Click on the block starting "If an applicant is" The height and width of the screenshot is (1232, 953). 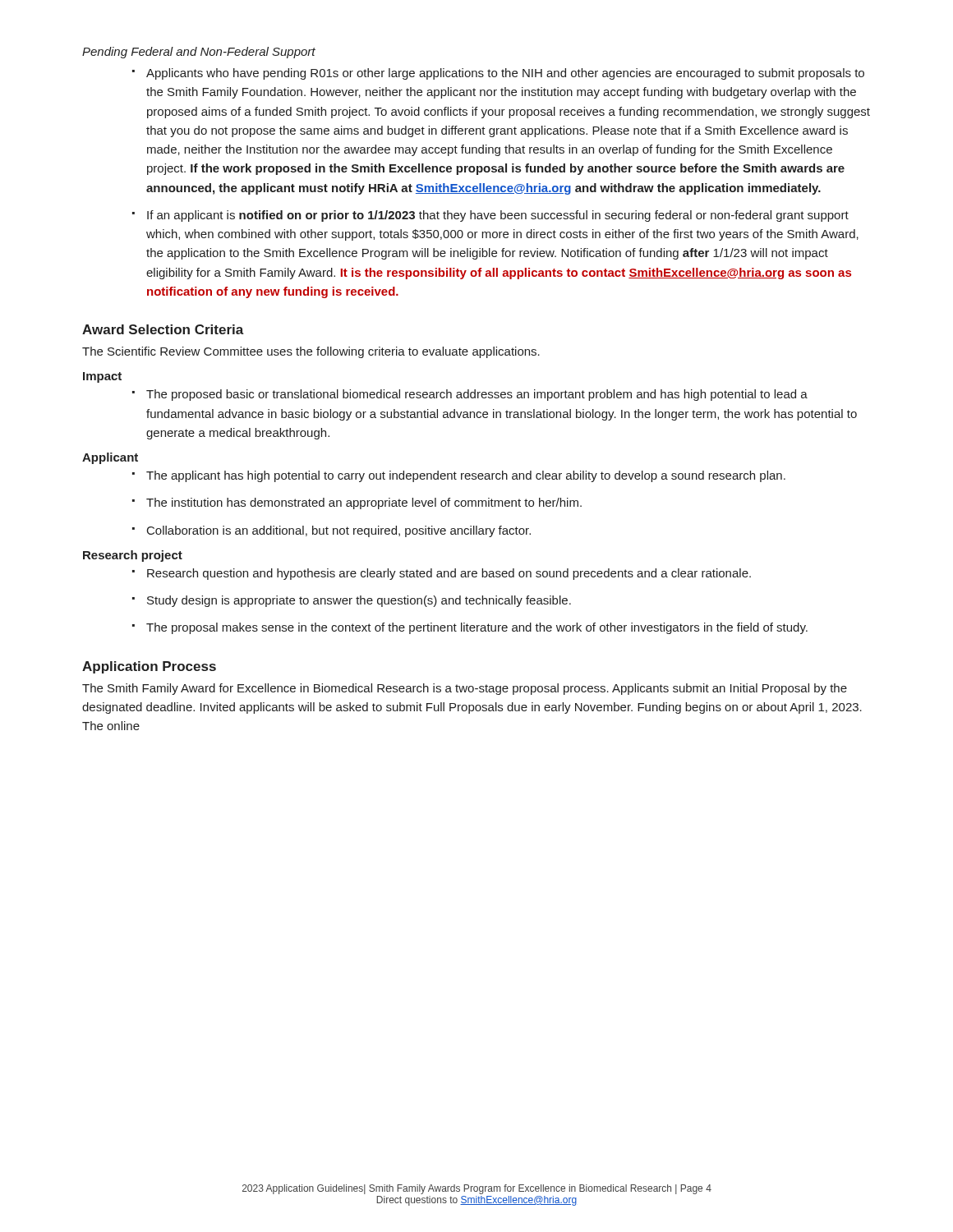point(503,253)
